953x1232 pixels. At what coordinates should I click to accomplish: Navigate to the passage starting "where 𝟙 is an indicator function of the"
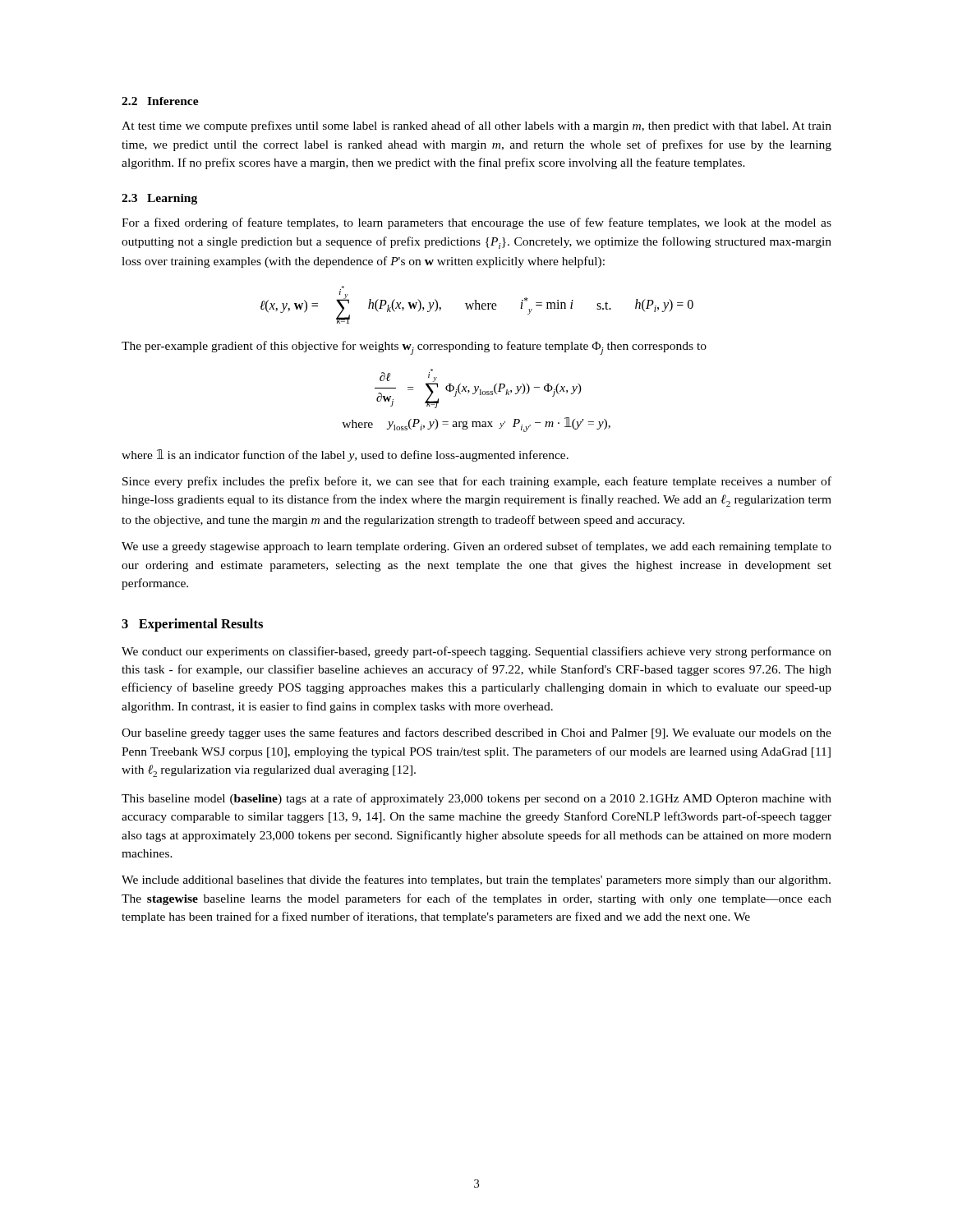tap(476, 455)
